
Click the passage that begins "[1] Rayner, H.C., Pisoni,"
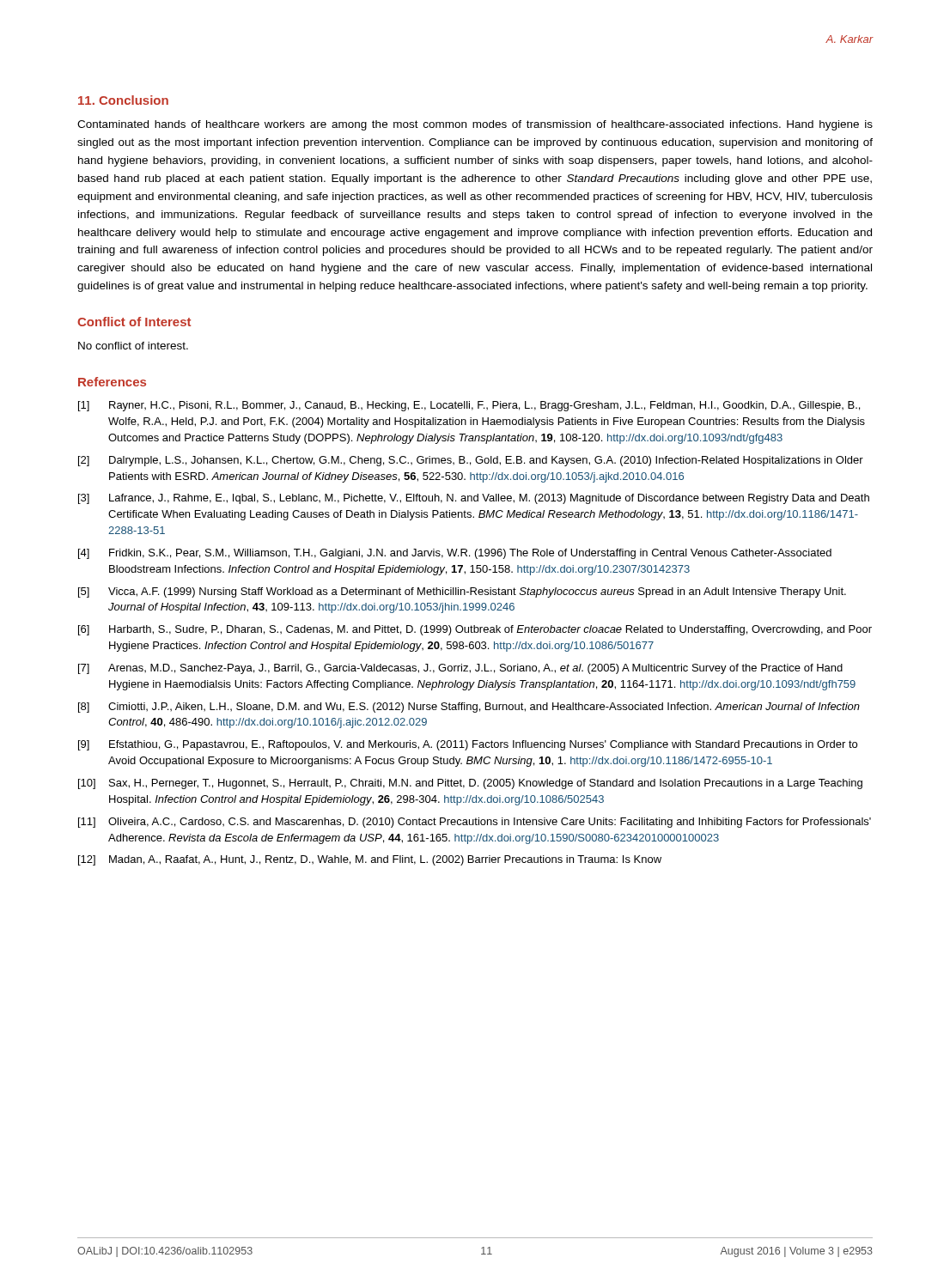tap(475, 422)
